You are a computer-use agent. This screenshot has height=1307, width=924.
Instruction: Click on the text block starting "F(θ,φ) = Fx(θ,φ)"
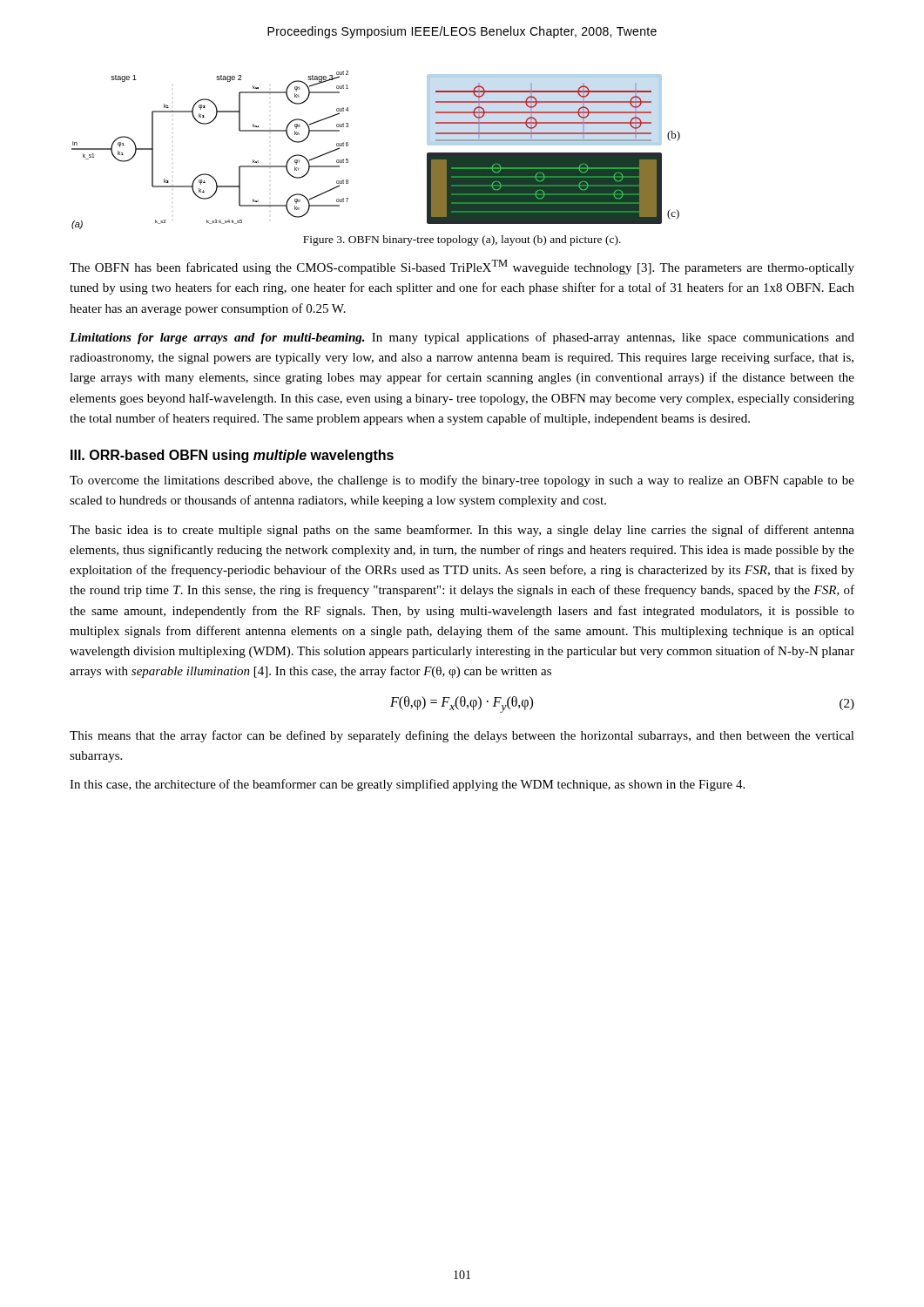(464, 704)
